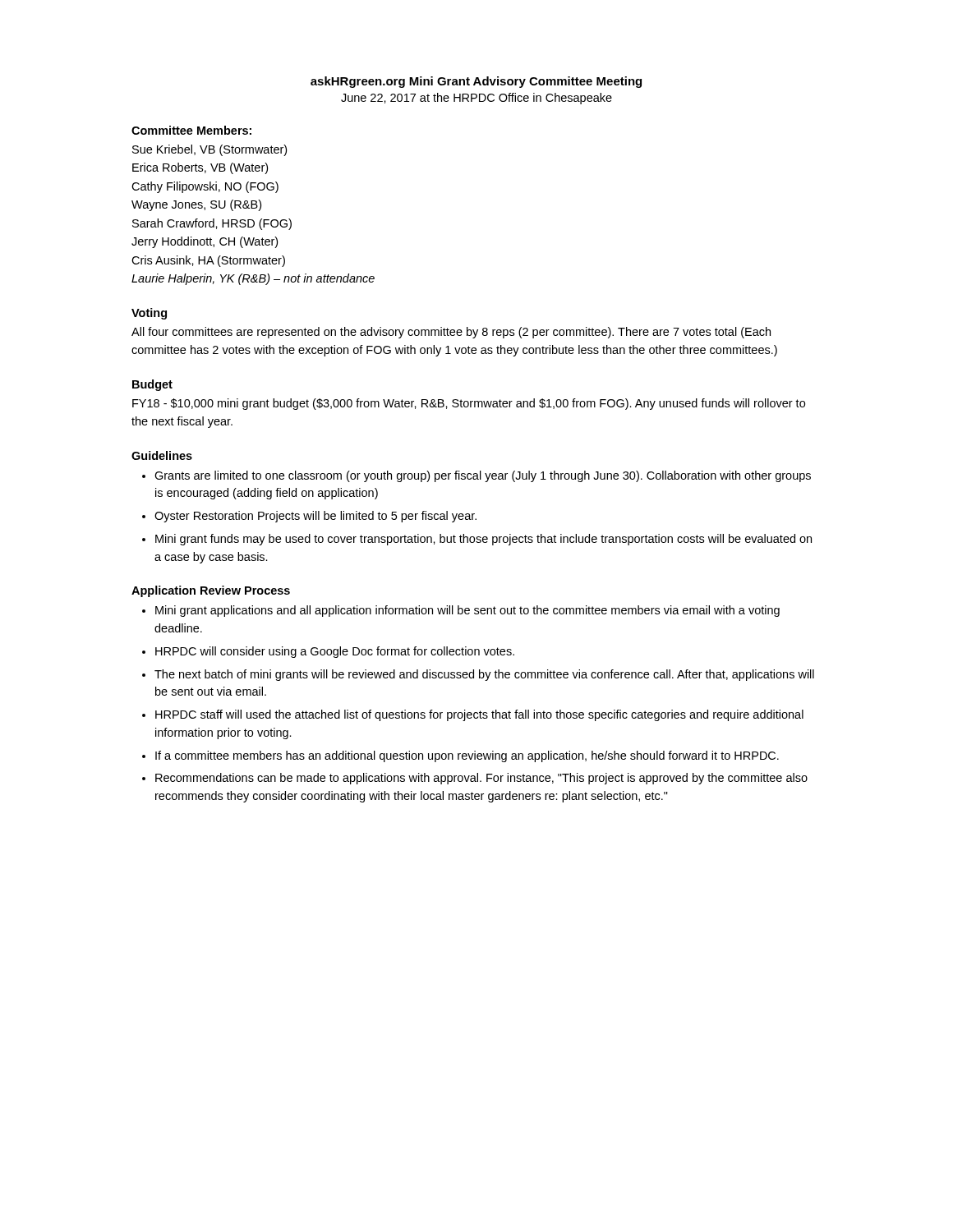Find the title containing "askHRgreen.org Mini Grant Advisory Committee"
This screenshot has height=1232, width=953.
click(476, 81)
